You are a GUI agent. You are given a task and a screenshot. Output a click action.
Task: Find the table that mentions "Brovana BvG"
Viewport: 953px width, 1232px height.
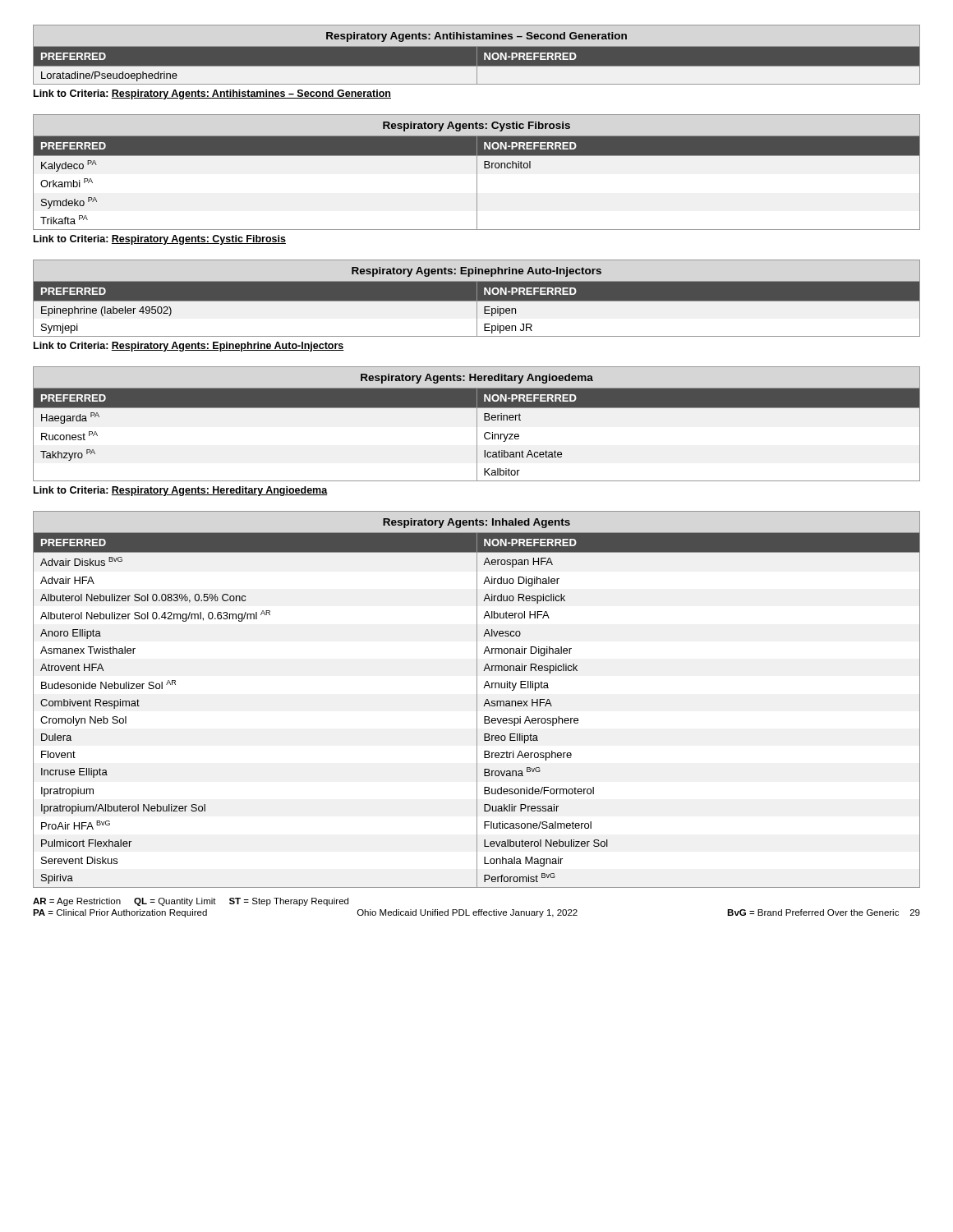click(476, 700)
